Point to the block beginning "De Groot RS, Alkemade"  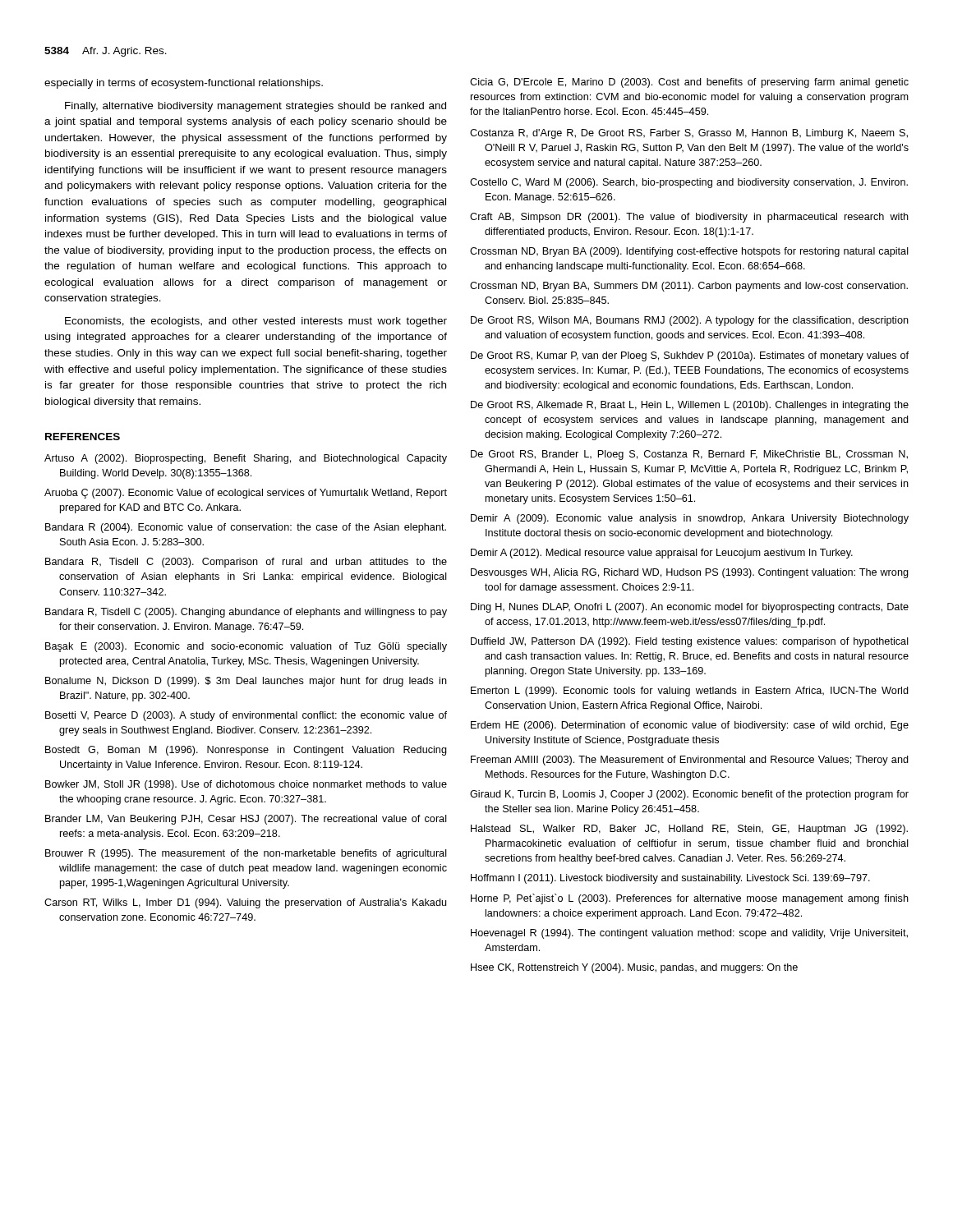(x=689, y=419)
